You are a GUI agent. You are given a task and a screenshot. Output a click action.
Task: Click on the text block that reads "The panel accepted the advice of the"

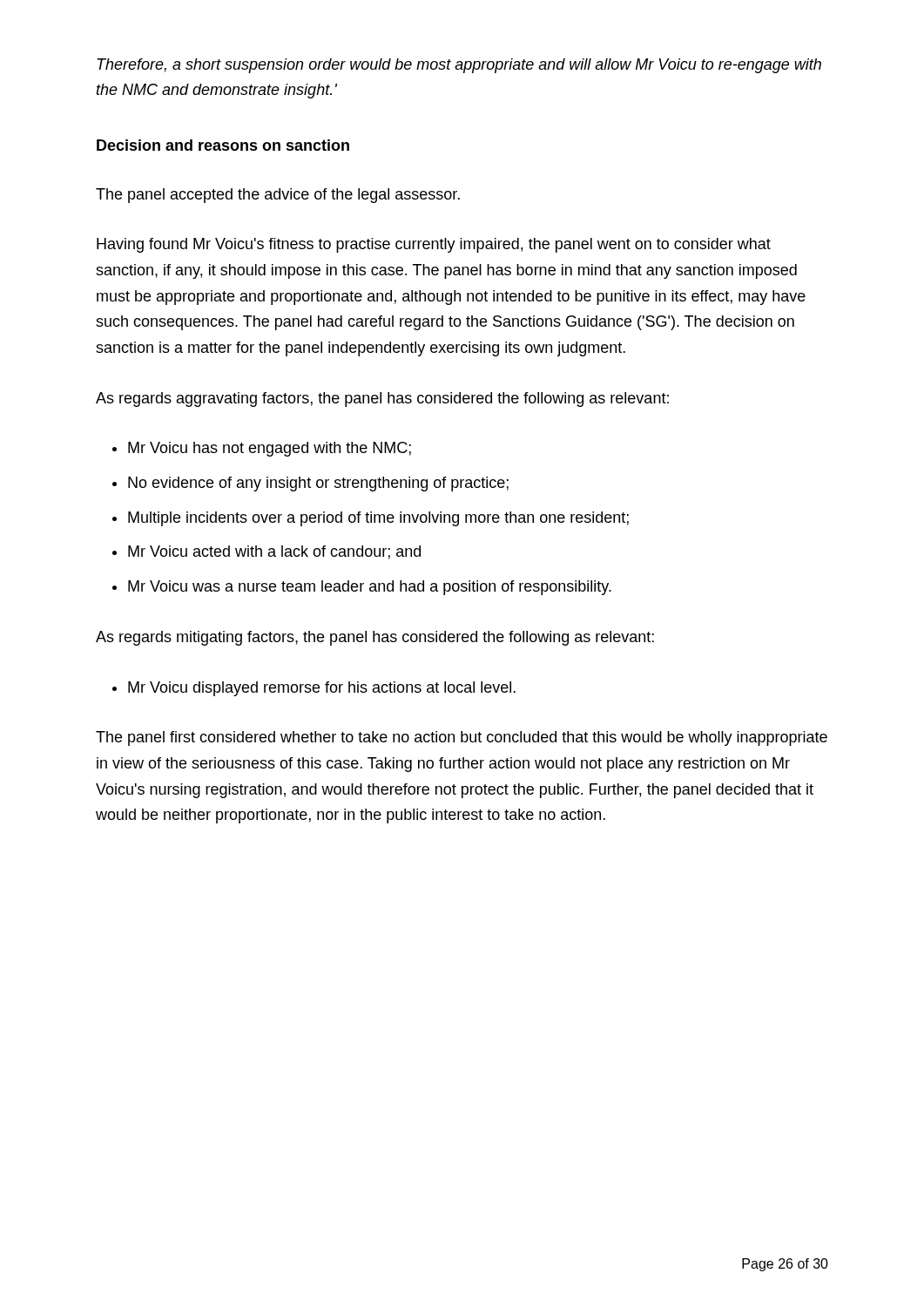pyautogui.click(x=278, y=194)
